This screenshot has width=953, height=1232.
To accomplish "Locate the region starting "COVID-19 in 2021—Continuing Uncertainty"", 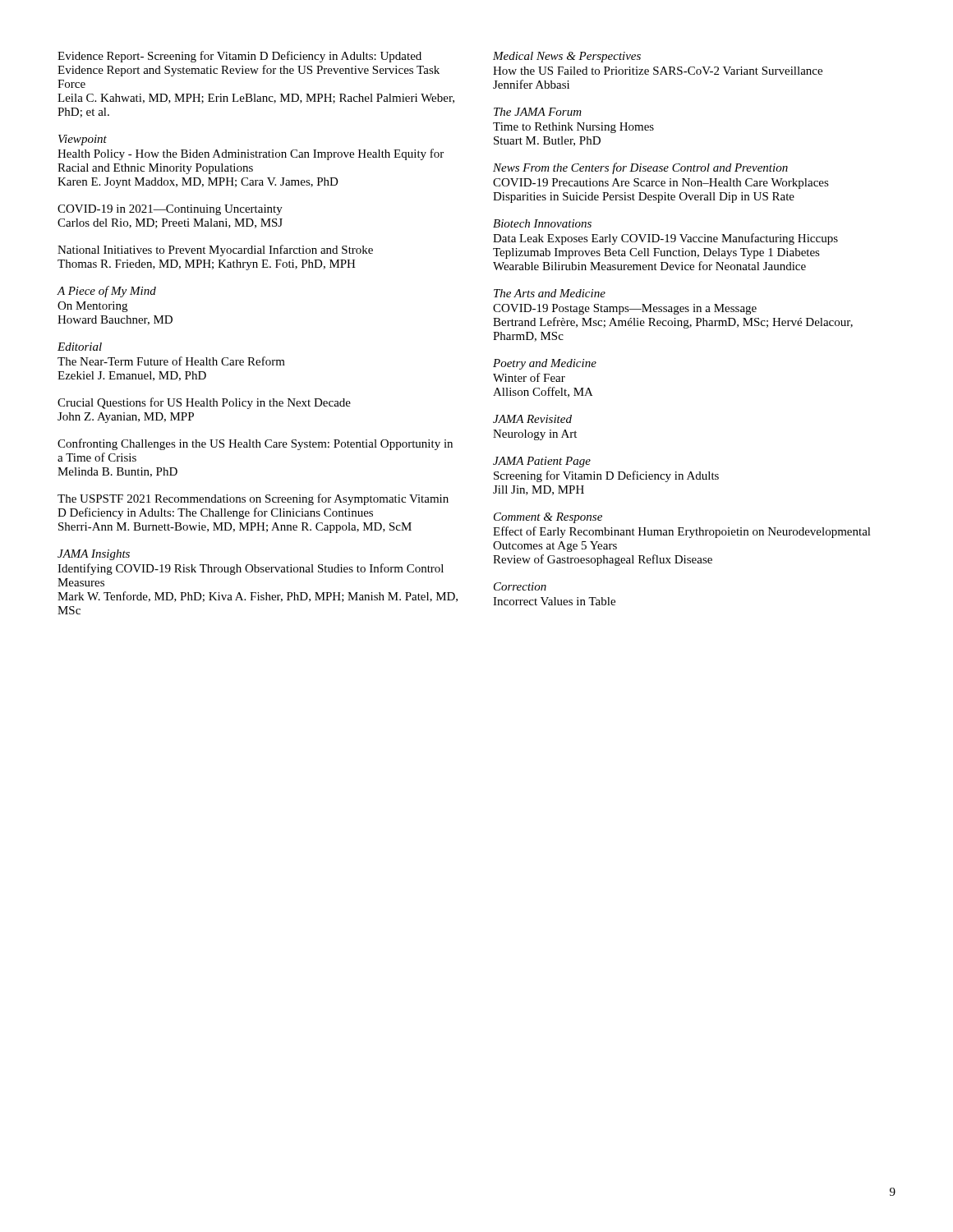I will pos(170,216).
